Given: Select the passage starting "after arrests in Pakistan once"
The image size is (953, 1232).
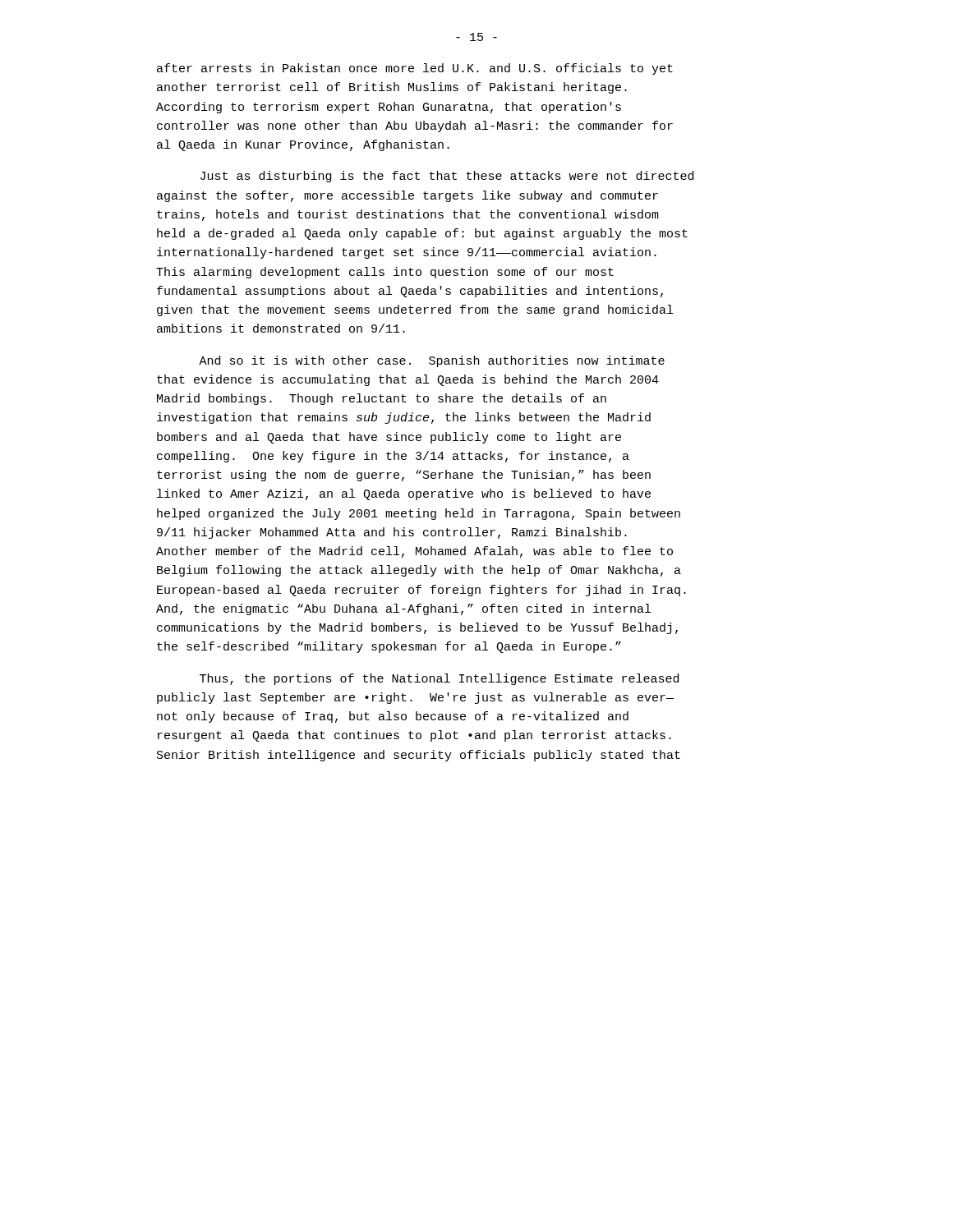Looking at the screenshot, I should [476, 108].
